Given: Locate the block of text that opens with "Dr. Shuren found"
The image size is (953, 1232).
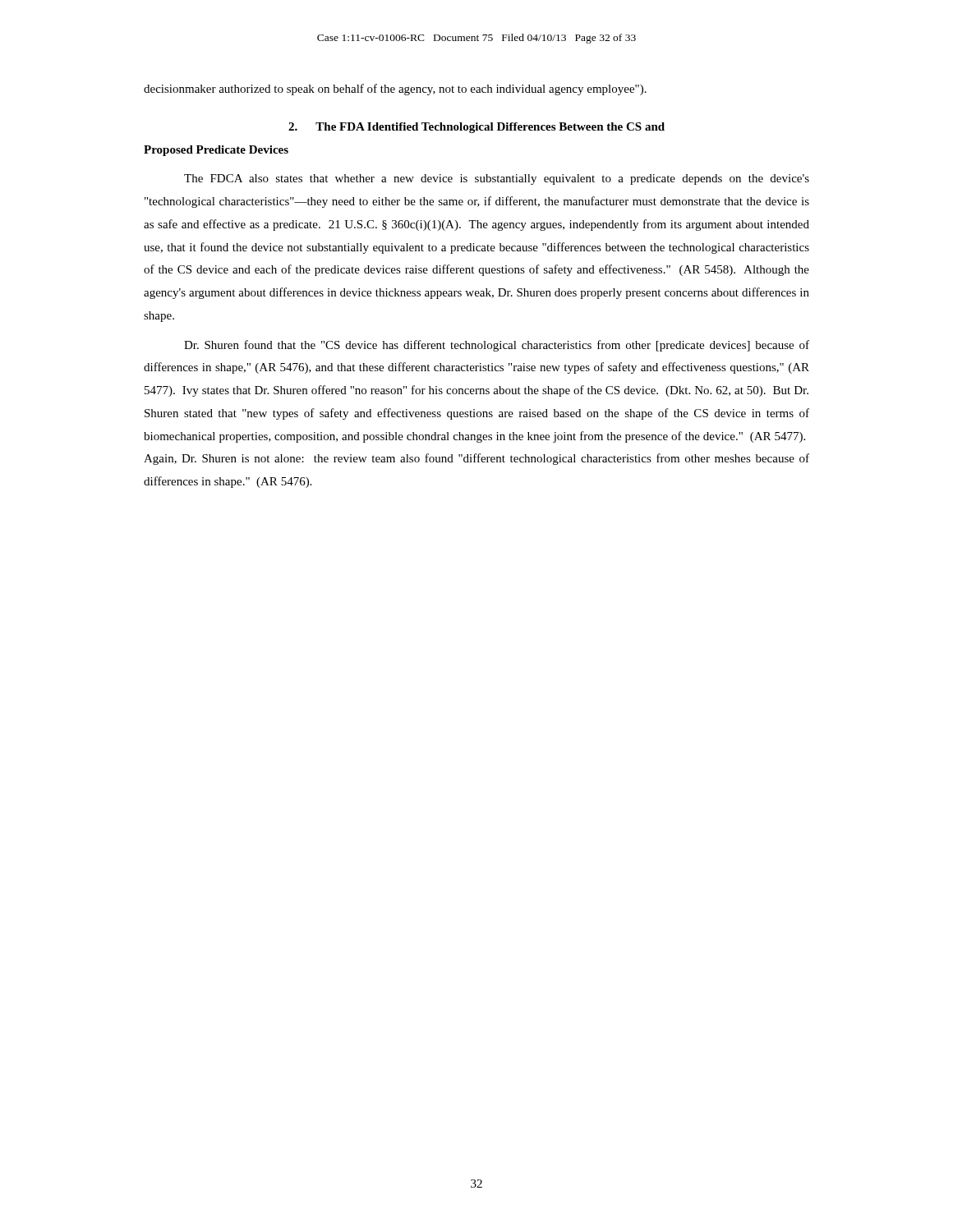Looking at the screenshot, I should [x=476, y=414].
